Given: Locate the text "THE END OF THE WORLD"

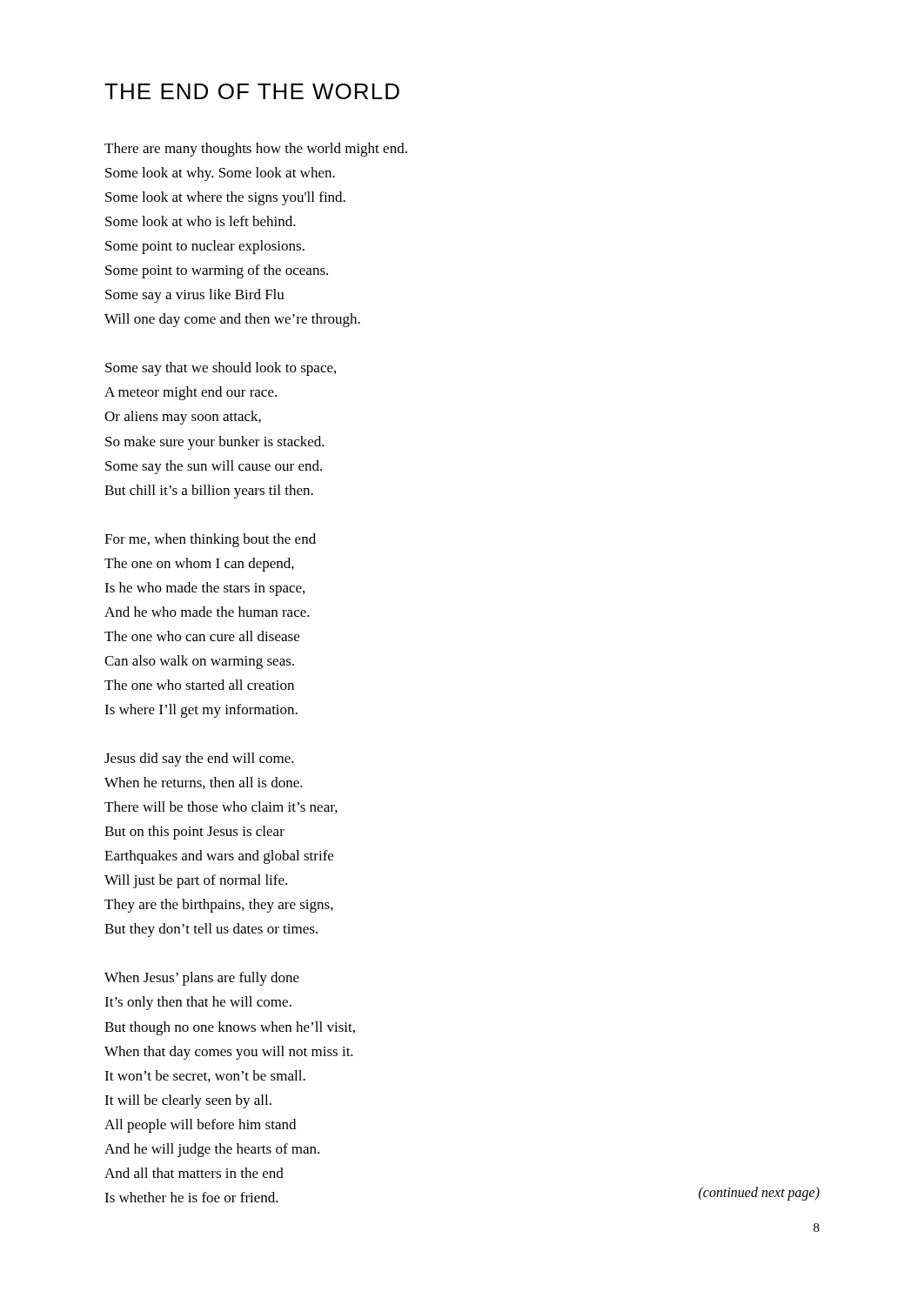Looking at the screenshot, I should click(x=253, y=91).
